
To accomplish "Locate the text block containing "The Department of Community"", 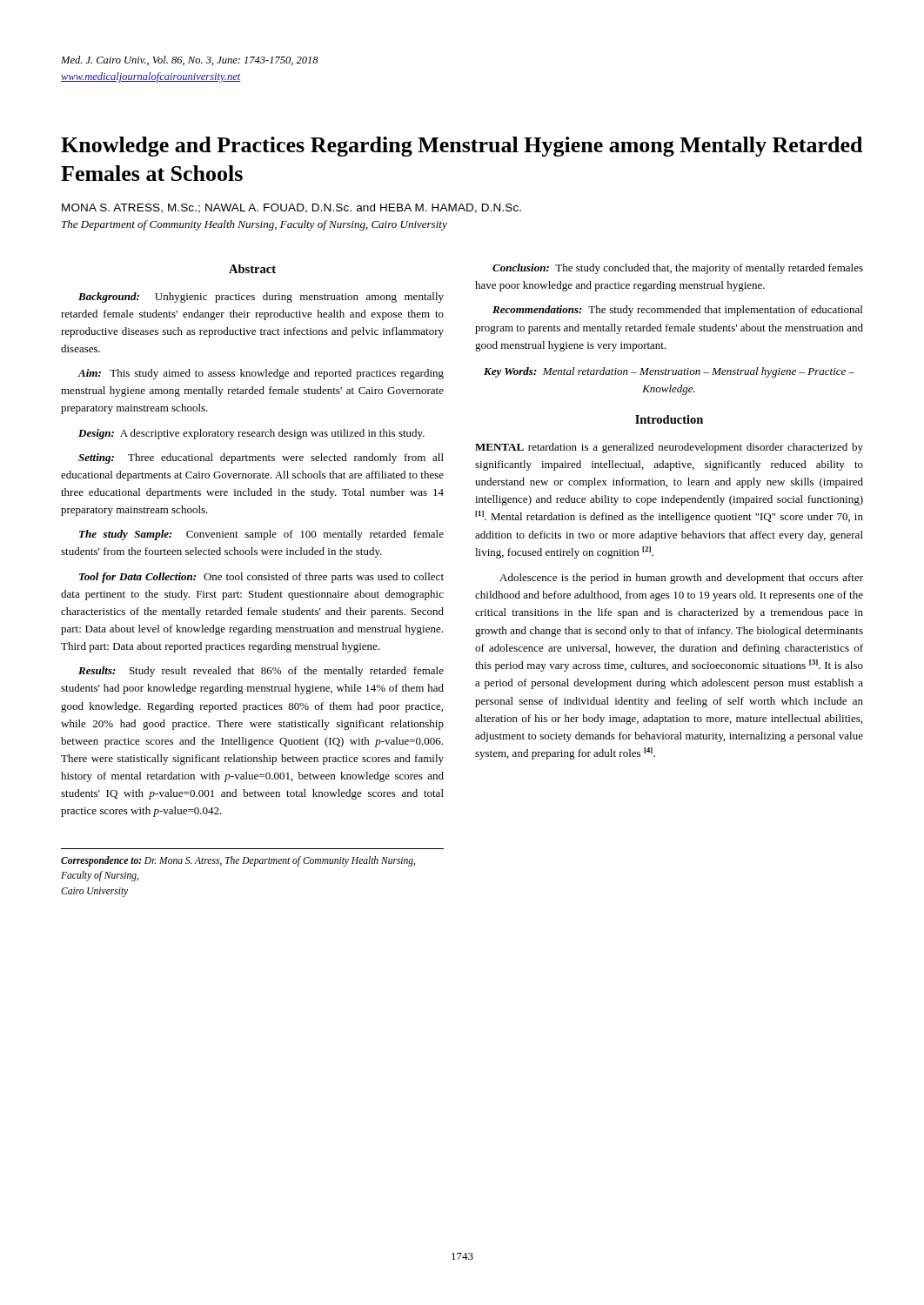I will 254,224.
